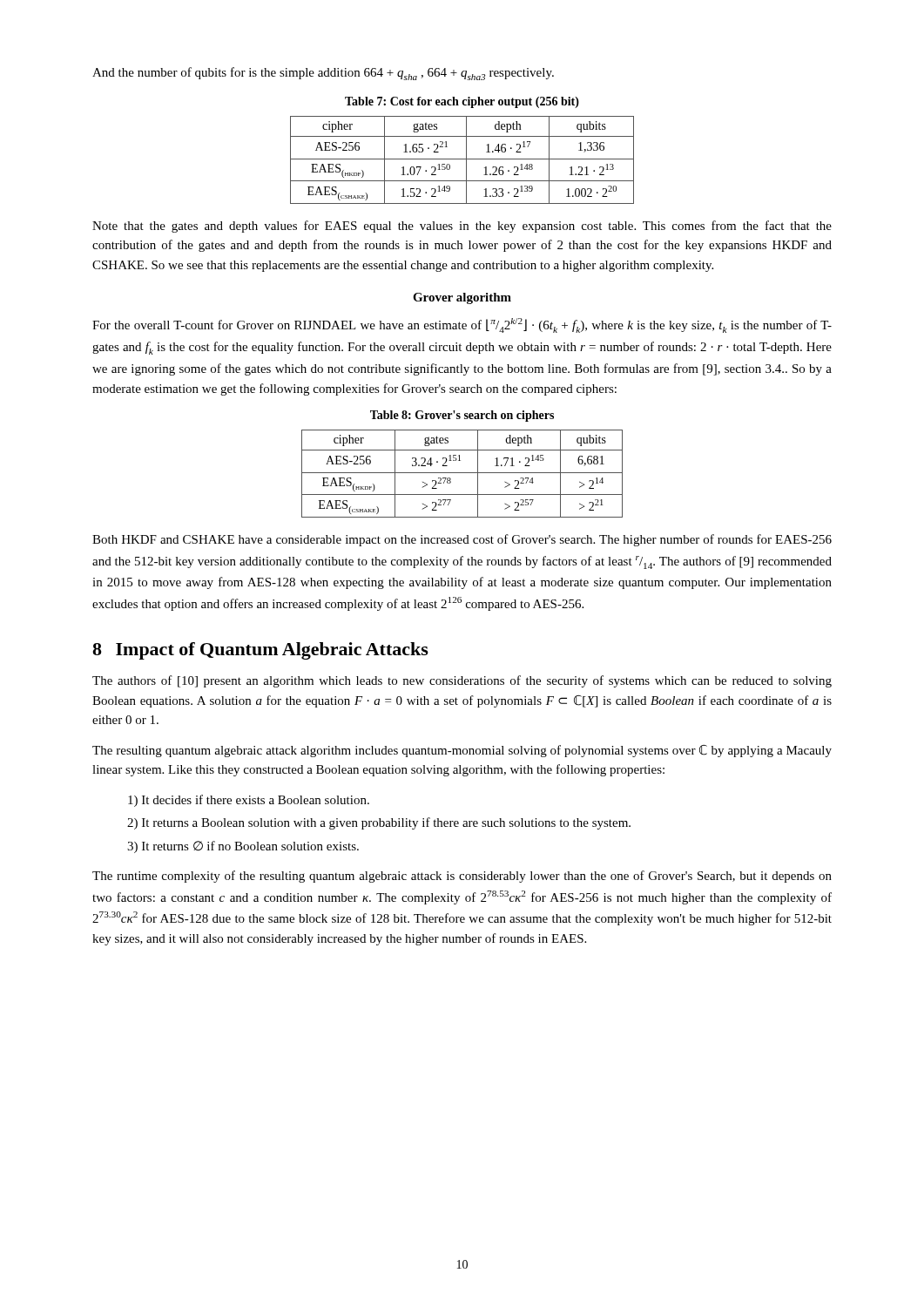Image resolution: width=924 pixels, height=1307 pixels.
Task: Point to the text starting "8 Impact of Quantum"
Action: [x=260, y=649]
